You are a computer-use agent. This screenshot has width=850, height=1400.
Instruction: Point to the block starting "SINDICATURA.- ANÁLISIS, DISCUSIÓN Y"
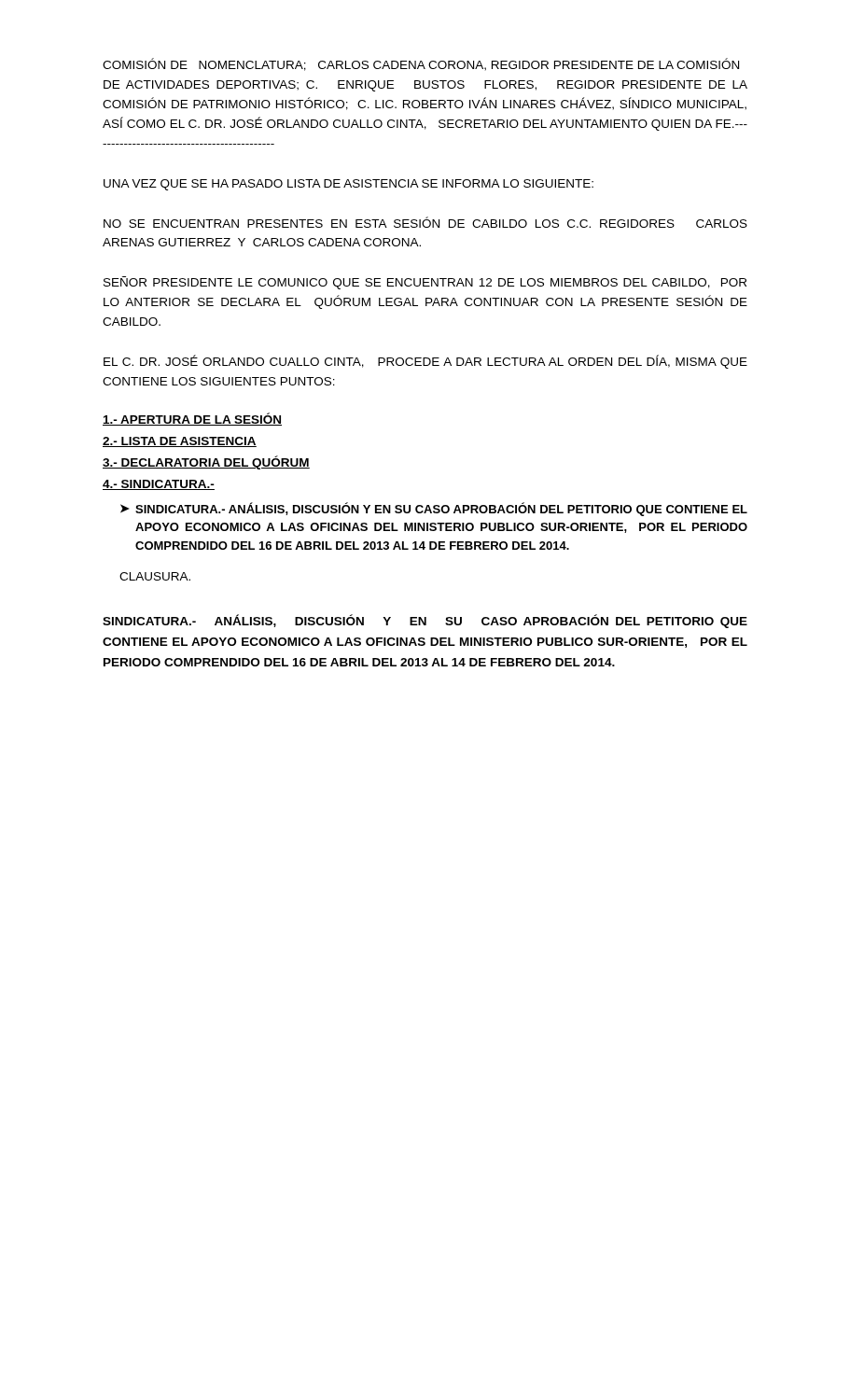click(x=425, y=642)
